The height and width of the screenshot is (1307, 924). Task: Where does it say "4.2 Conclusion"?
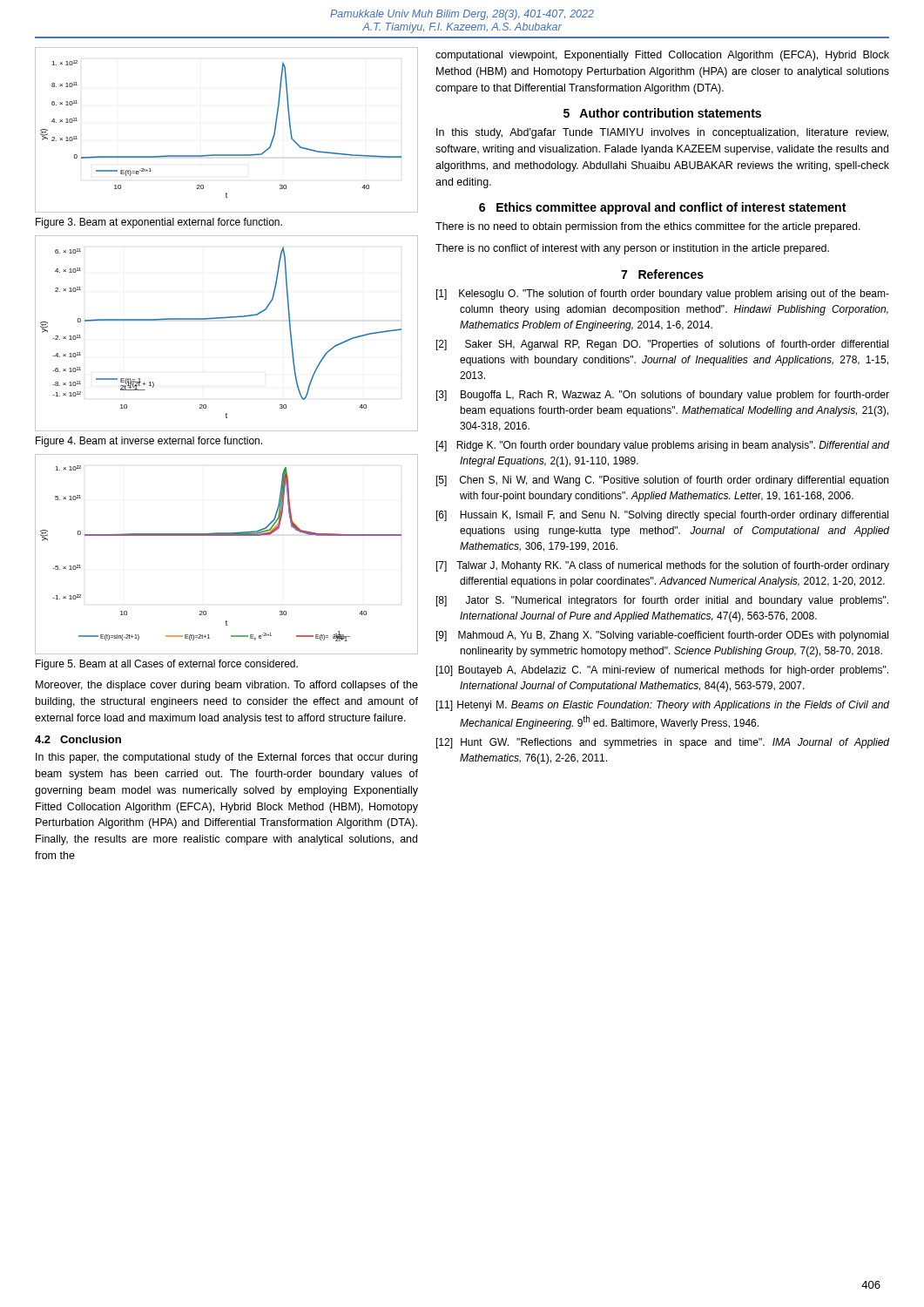pos(78,740)
